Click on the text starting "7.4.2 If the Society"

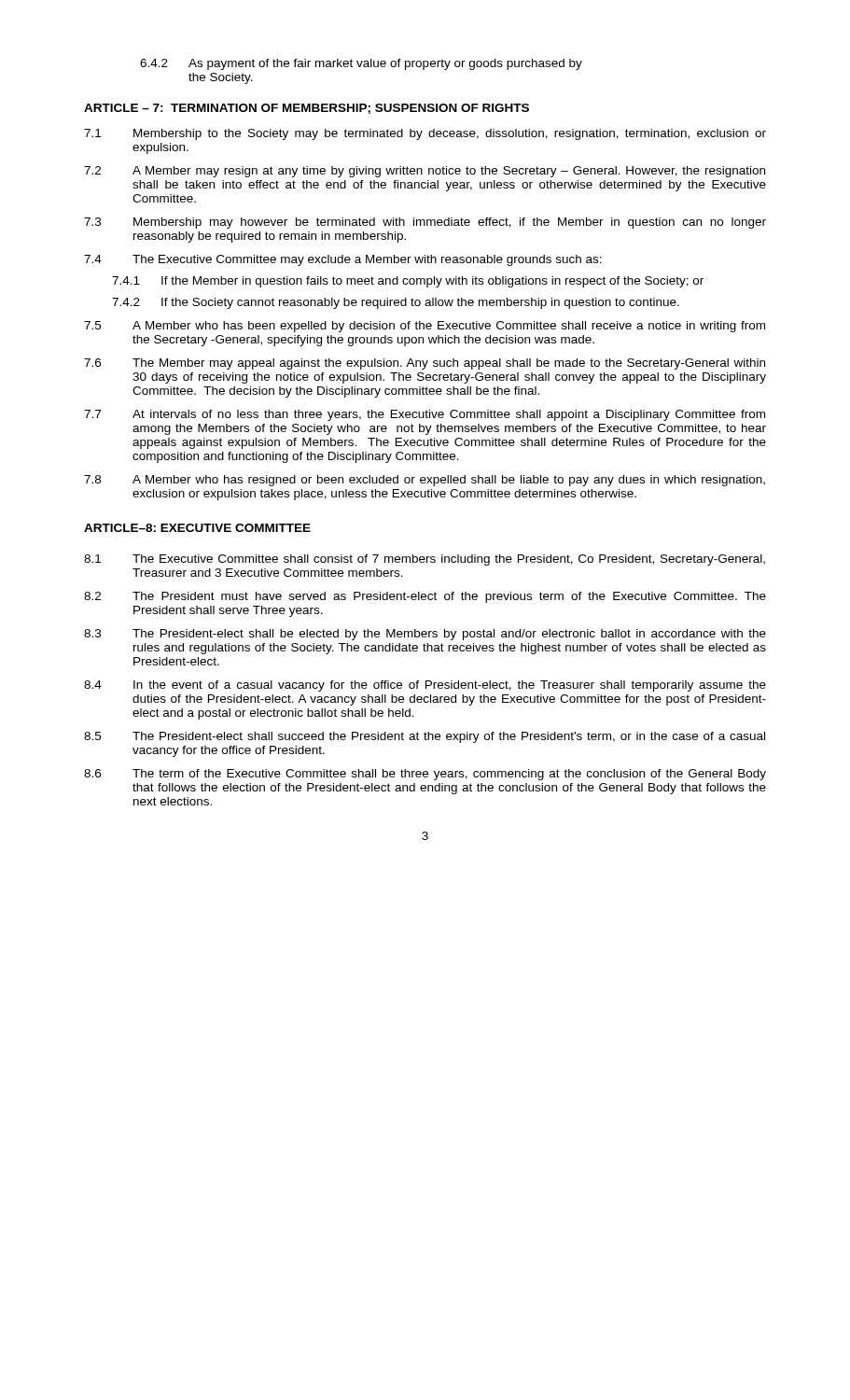tap(439, 302)
